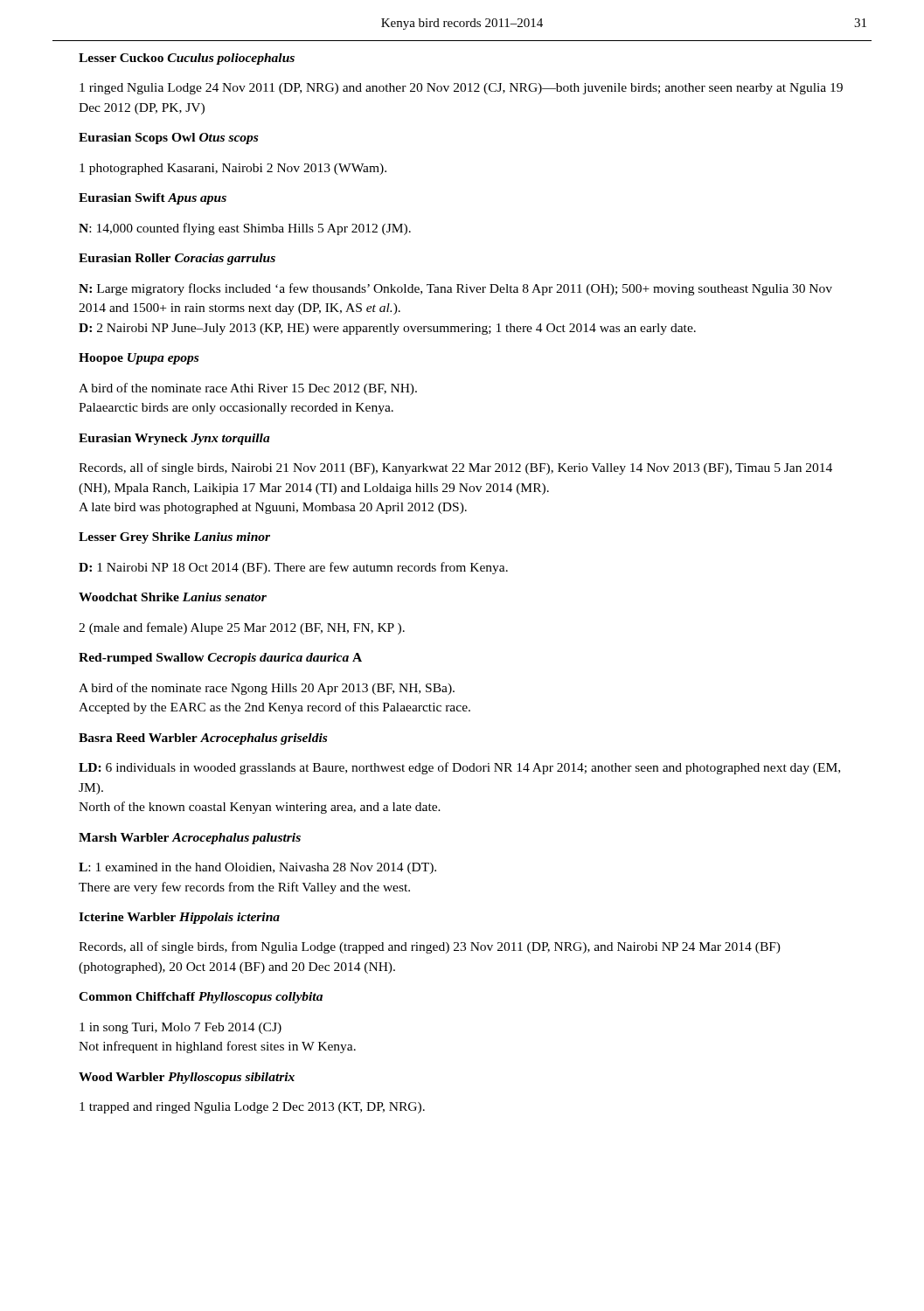This screenshot has height=1311, width=924.
Task: Locate the passage starting "Marsh Warbler Acrocephalus palustris"
Action: click(x=190, y=839)
